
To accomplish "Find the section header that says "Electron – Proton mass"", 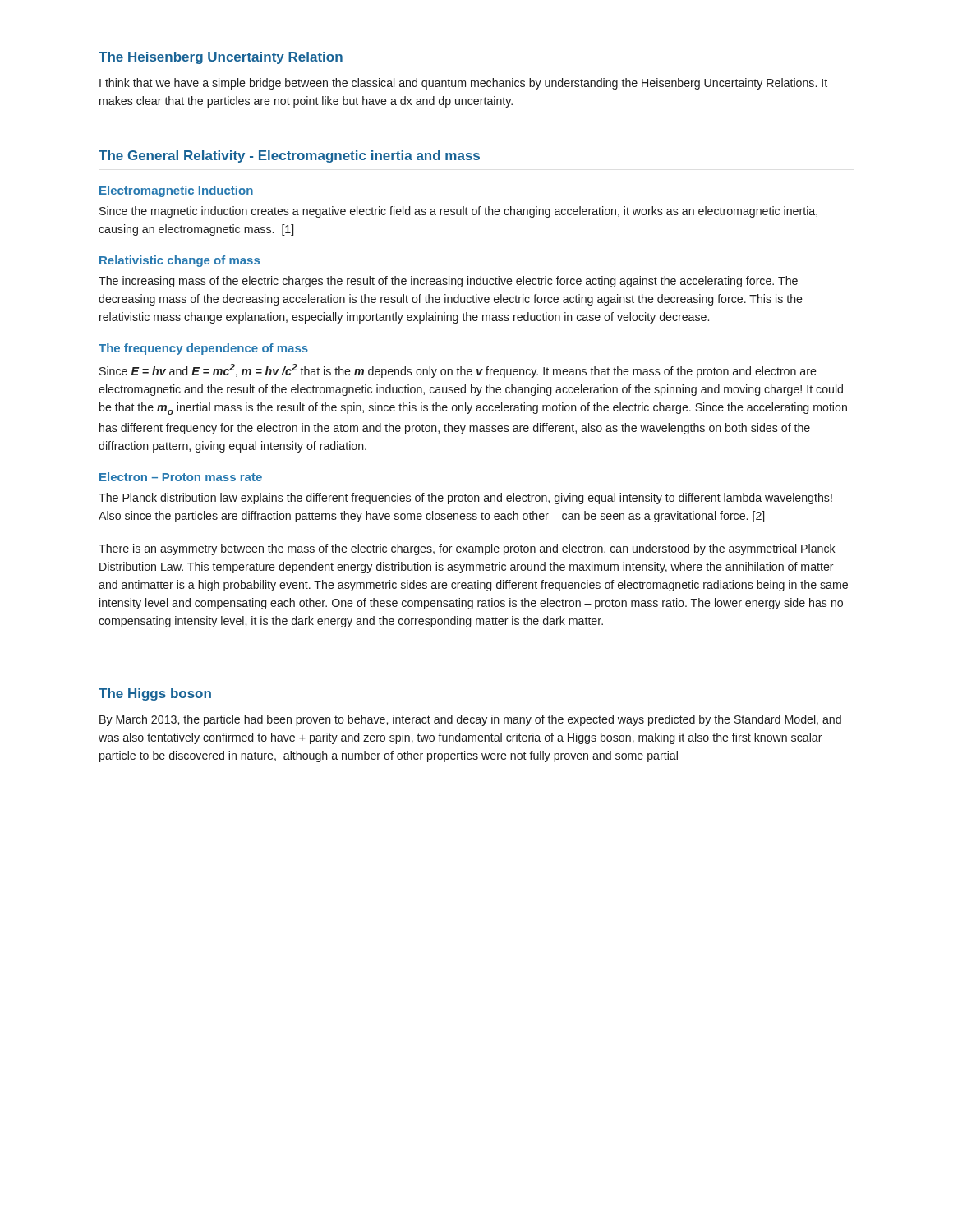I will (x=180, y=477).
